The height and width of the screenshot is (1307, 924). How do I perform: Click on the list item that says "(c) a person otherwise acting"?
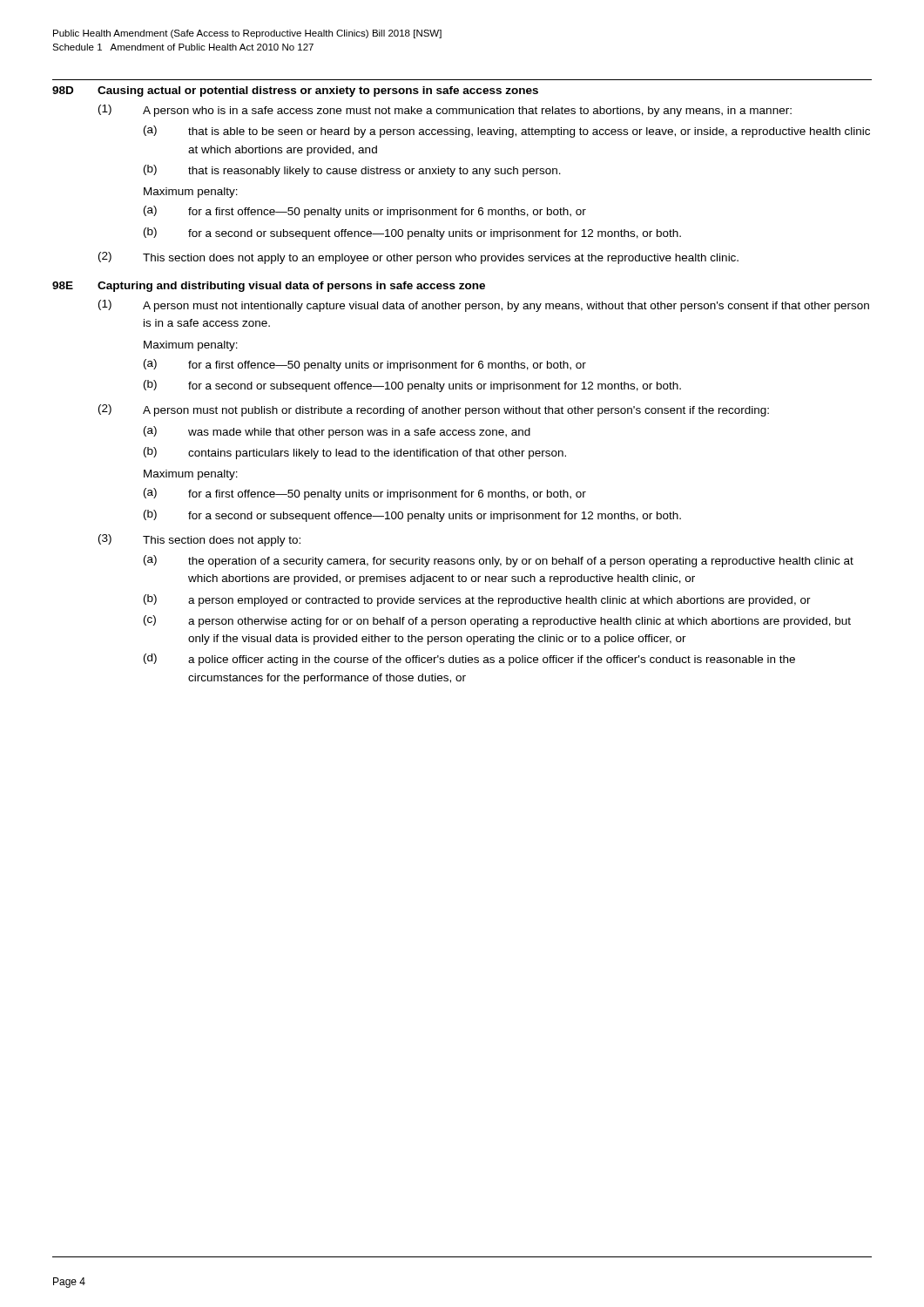(507, 630)
